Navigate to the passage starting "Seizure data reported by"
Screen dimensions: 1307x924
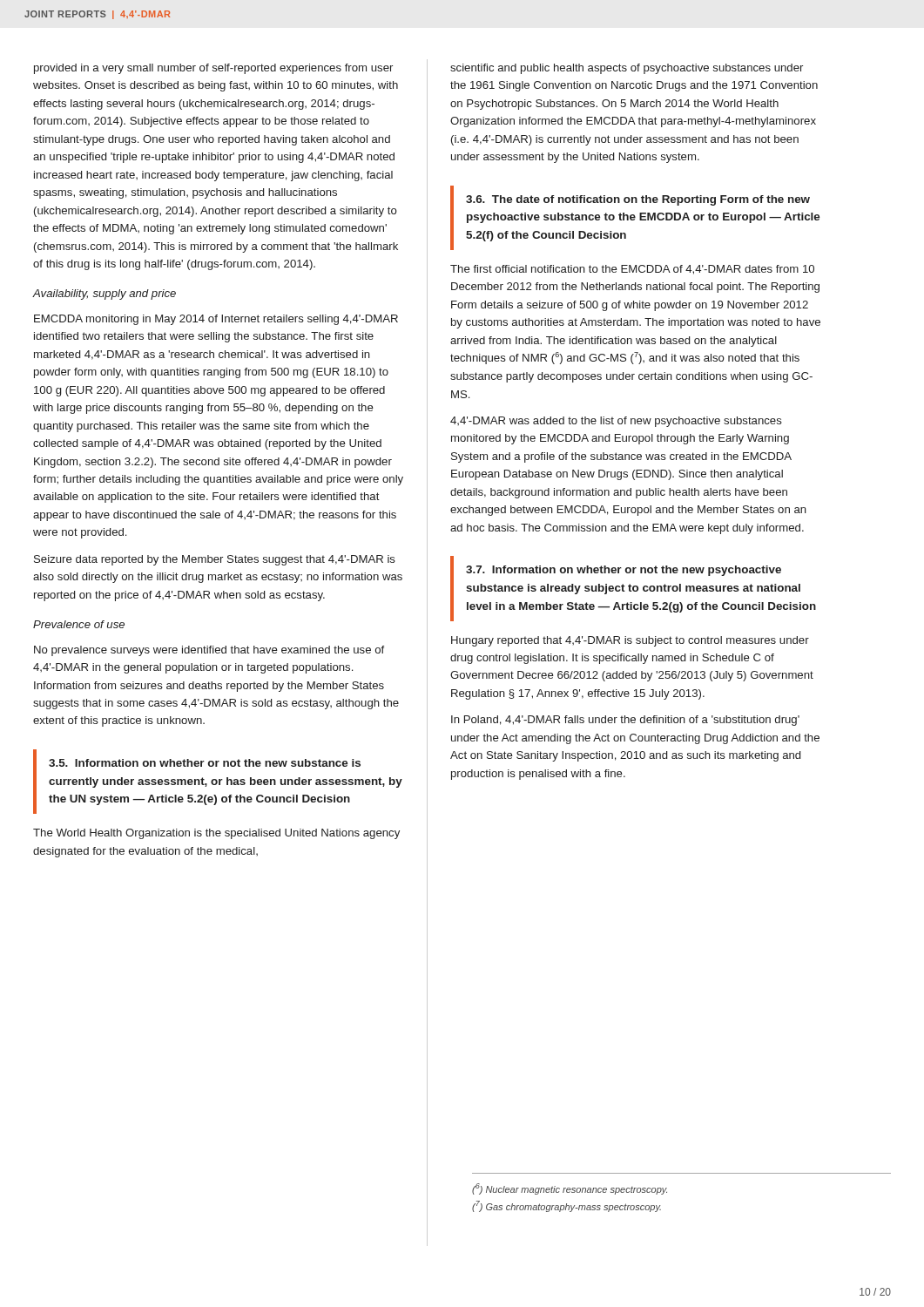(x=219, y=577)
